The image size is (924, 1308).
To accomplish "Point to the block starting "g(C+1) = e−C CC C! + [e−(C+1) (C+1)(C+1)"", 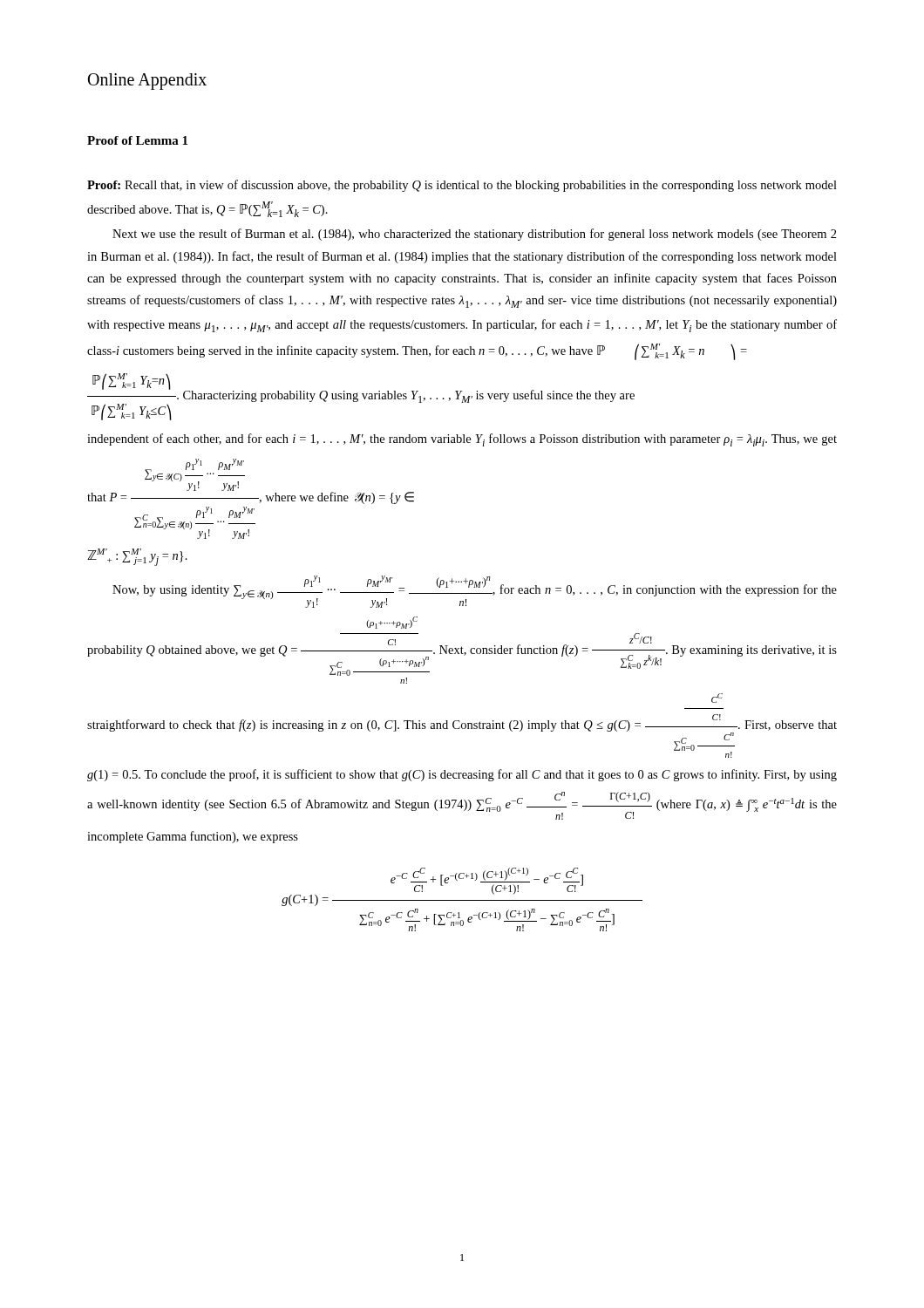I will click(462, 901).
